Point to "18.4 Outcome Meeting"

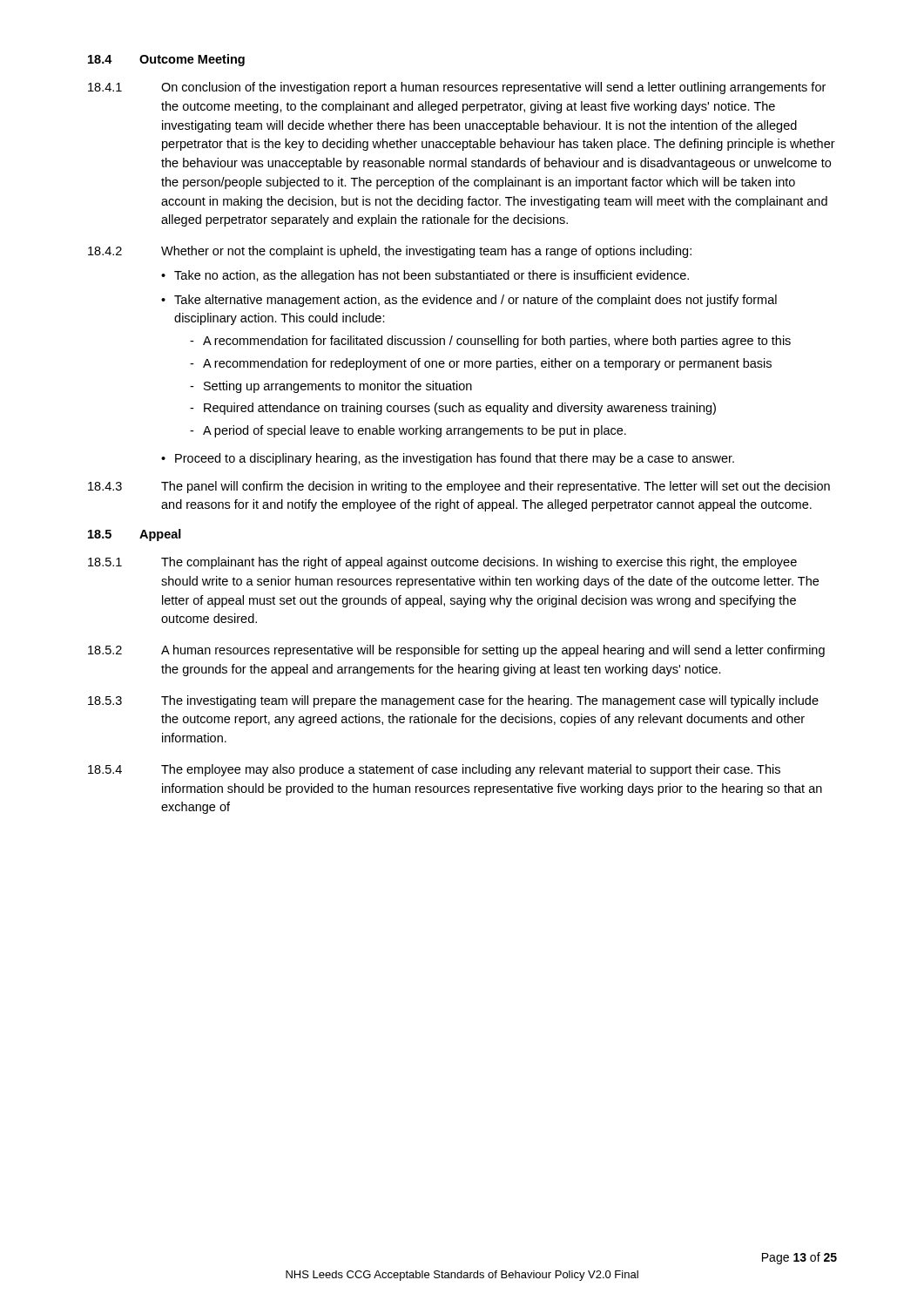[166, 59]
